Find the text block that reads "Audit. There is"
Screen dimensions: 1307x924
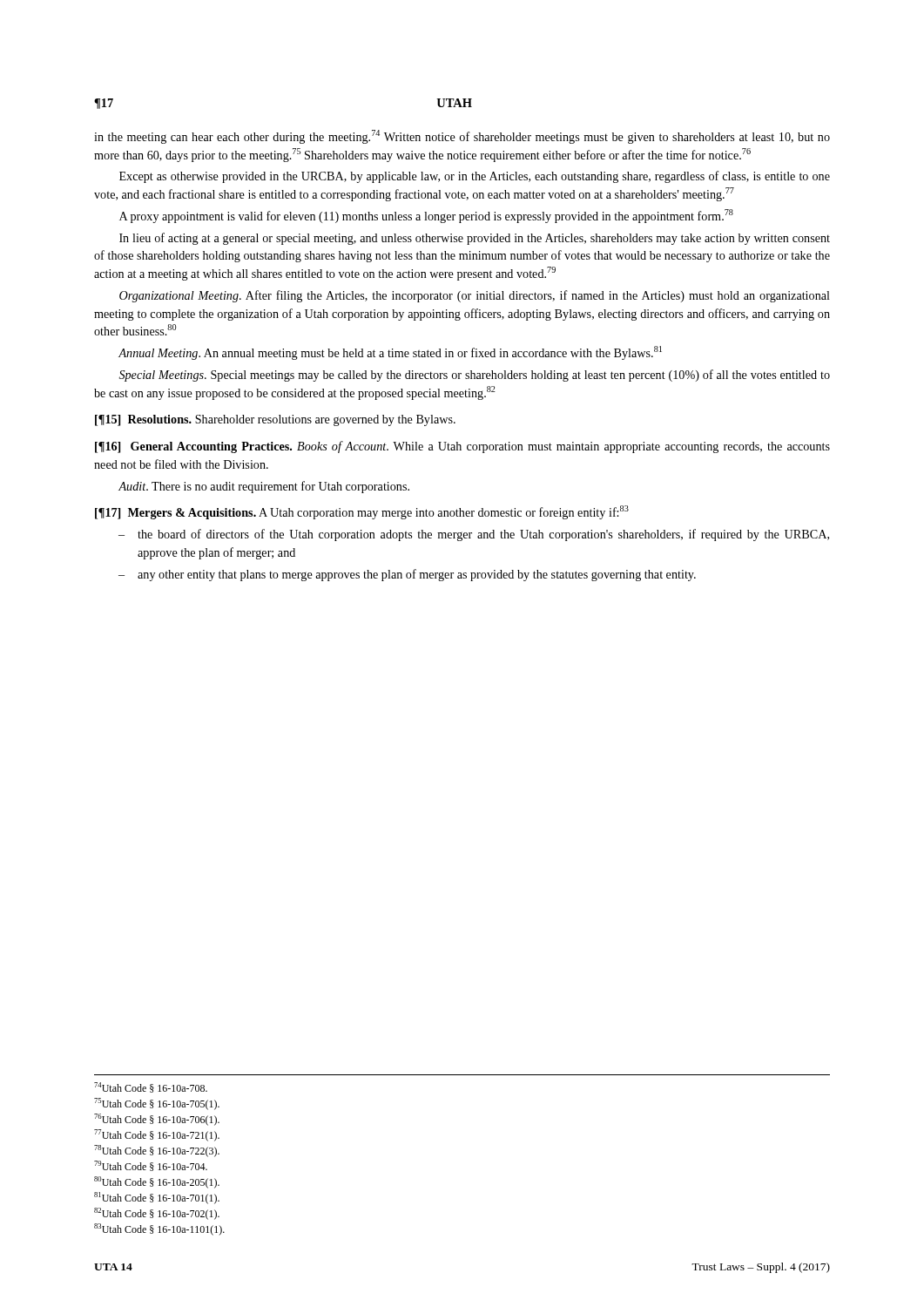(264, 487)
